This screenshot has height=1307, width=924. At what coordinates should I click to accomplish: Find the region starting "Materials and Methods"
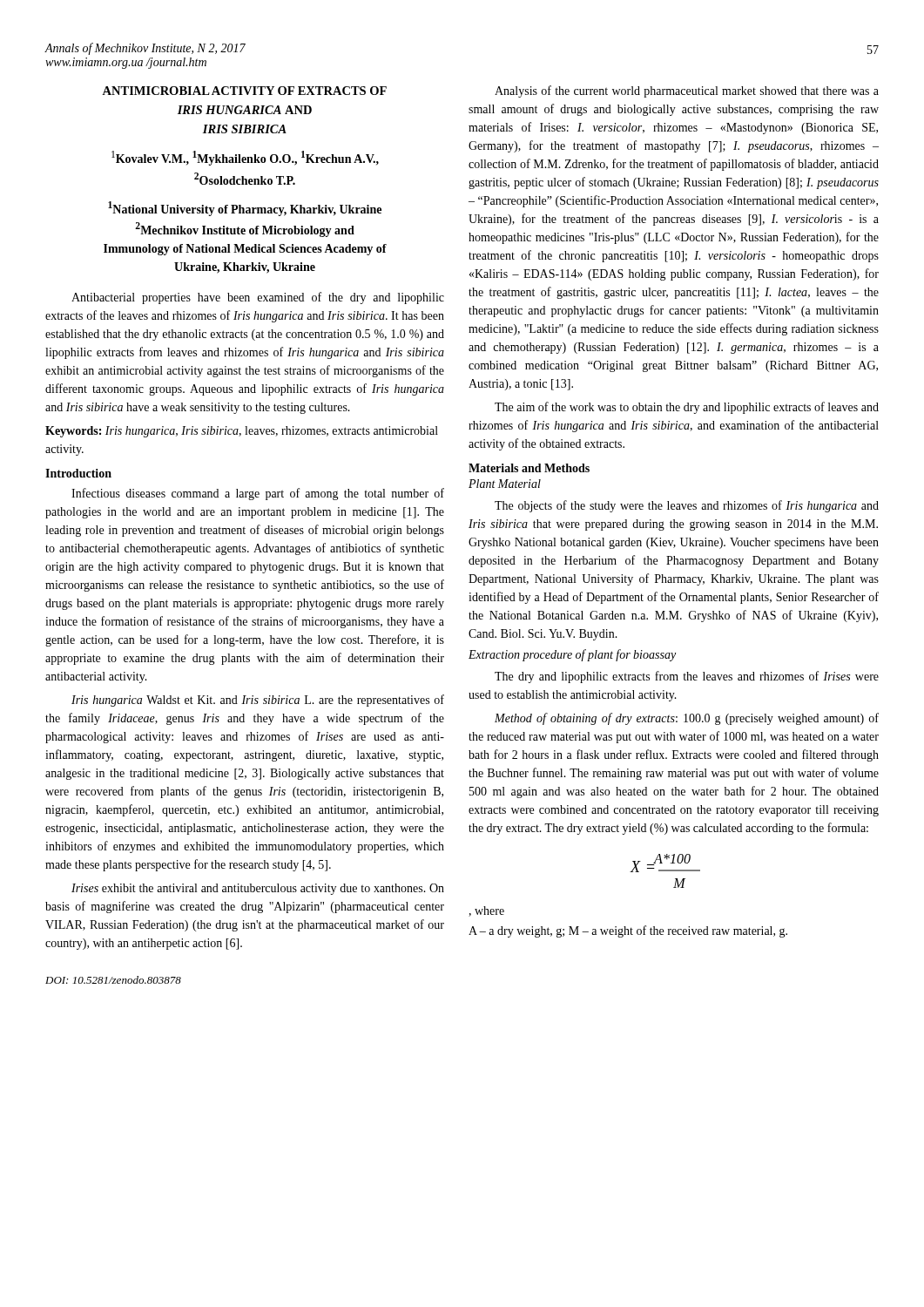click(529, 468)
